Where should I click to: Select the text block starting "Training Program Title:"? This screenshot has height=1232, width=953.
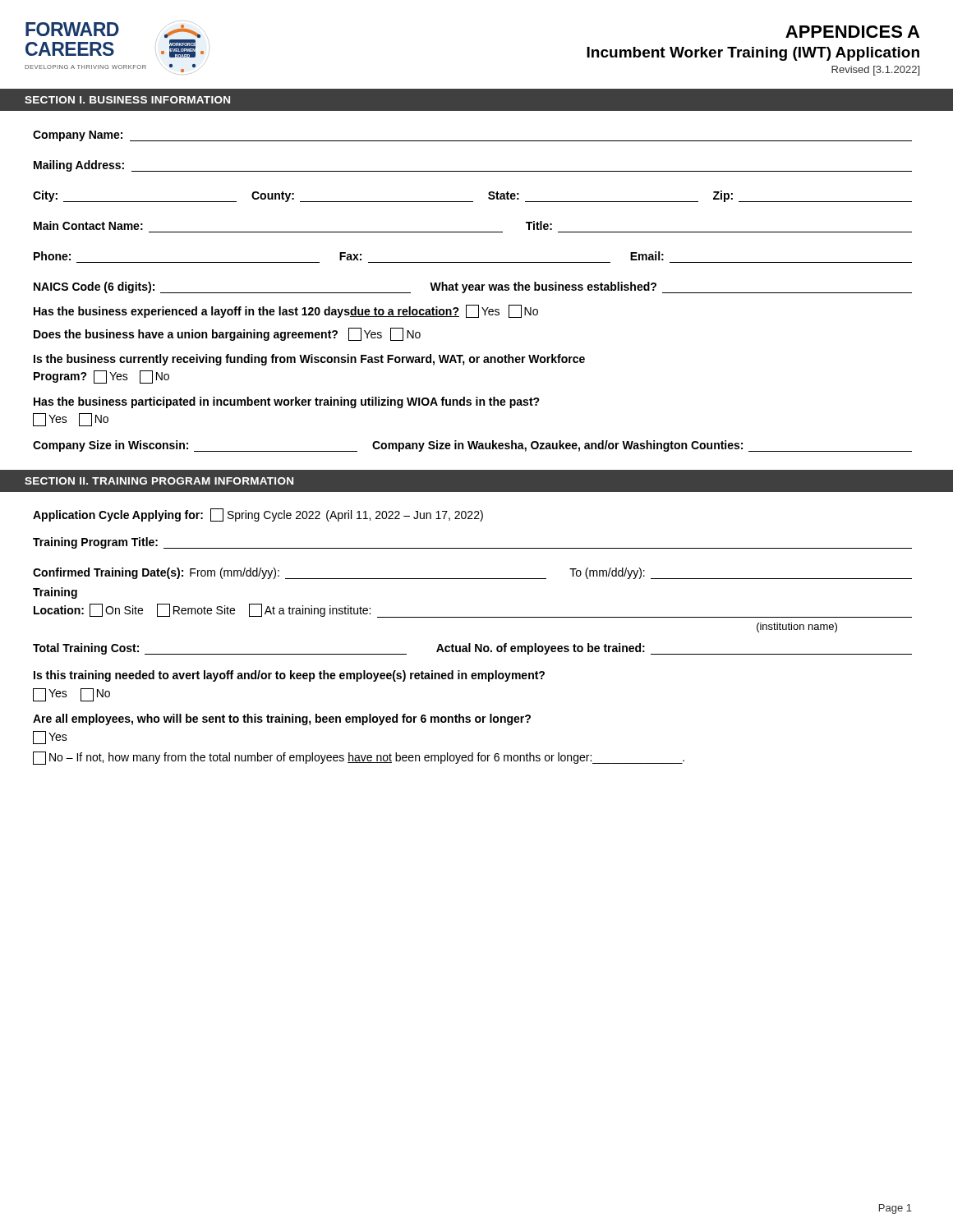pyautogui.click(x=472, y=541)
